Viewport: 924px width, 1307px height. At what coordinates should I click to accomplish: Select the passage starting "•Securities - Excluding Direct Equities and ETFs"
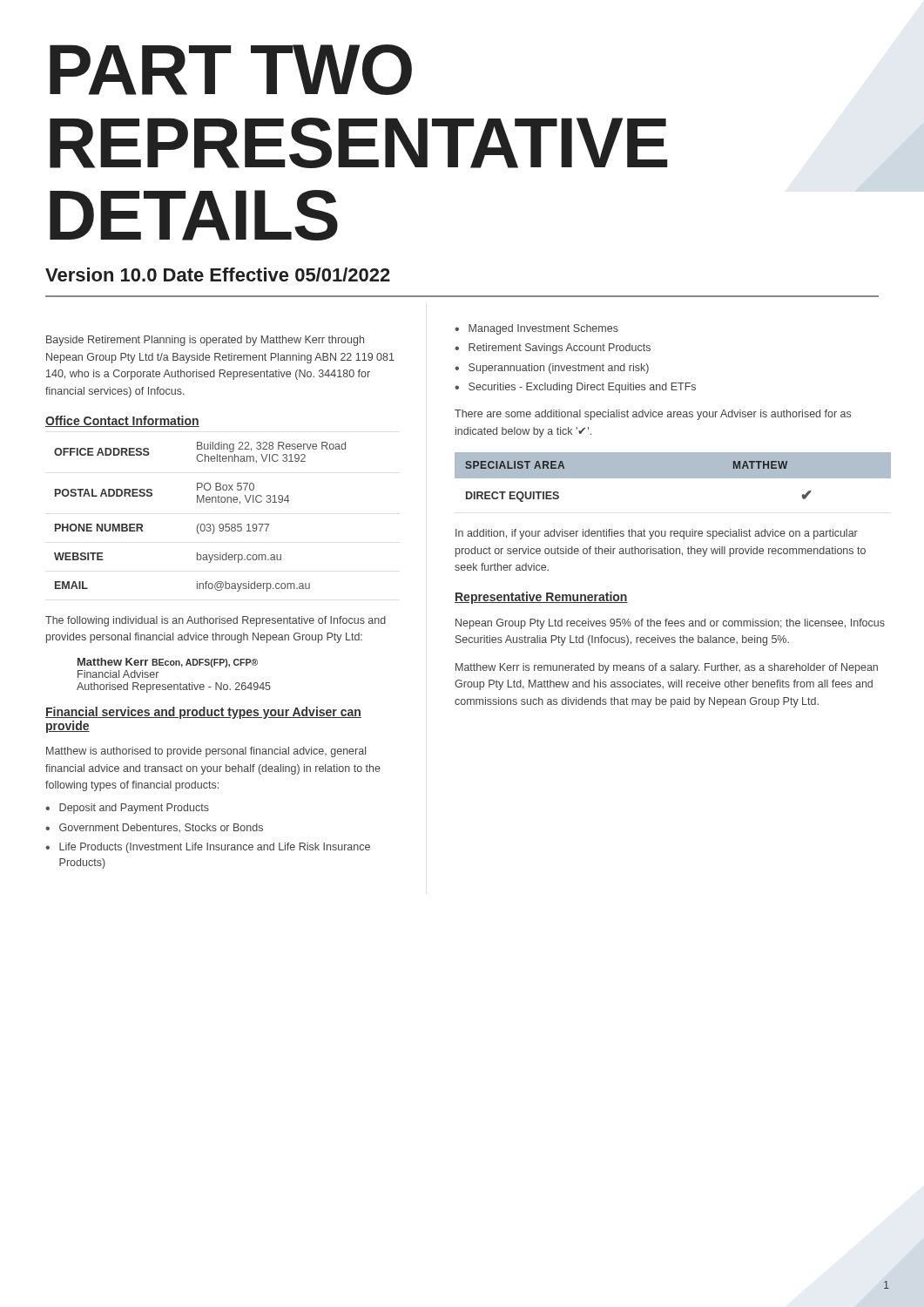[x=673, y=388]
